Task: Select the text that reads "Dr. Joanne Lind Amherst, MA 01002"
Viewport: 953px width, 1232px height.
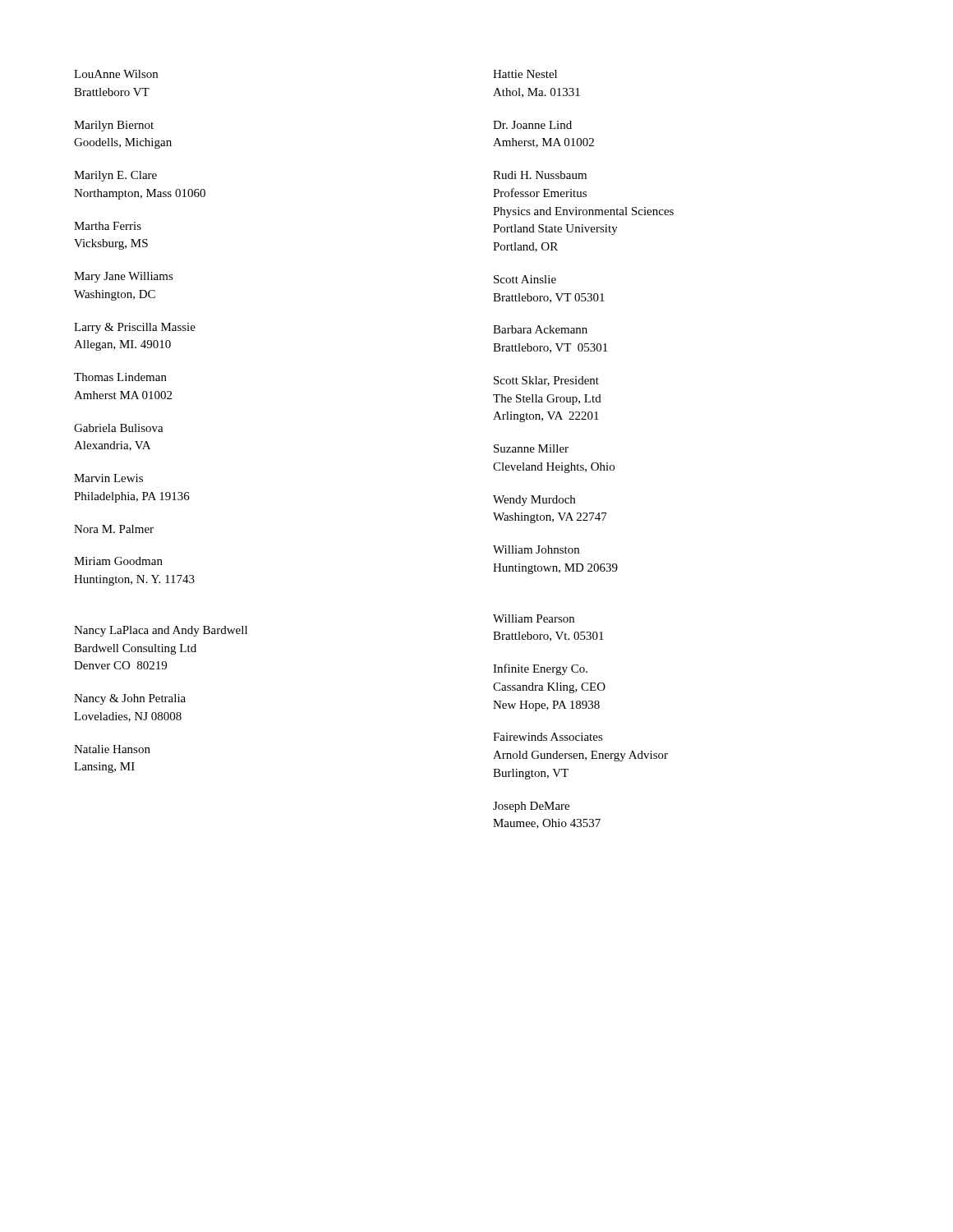Action: [x=532, y=125]
